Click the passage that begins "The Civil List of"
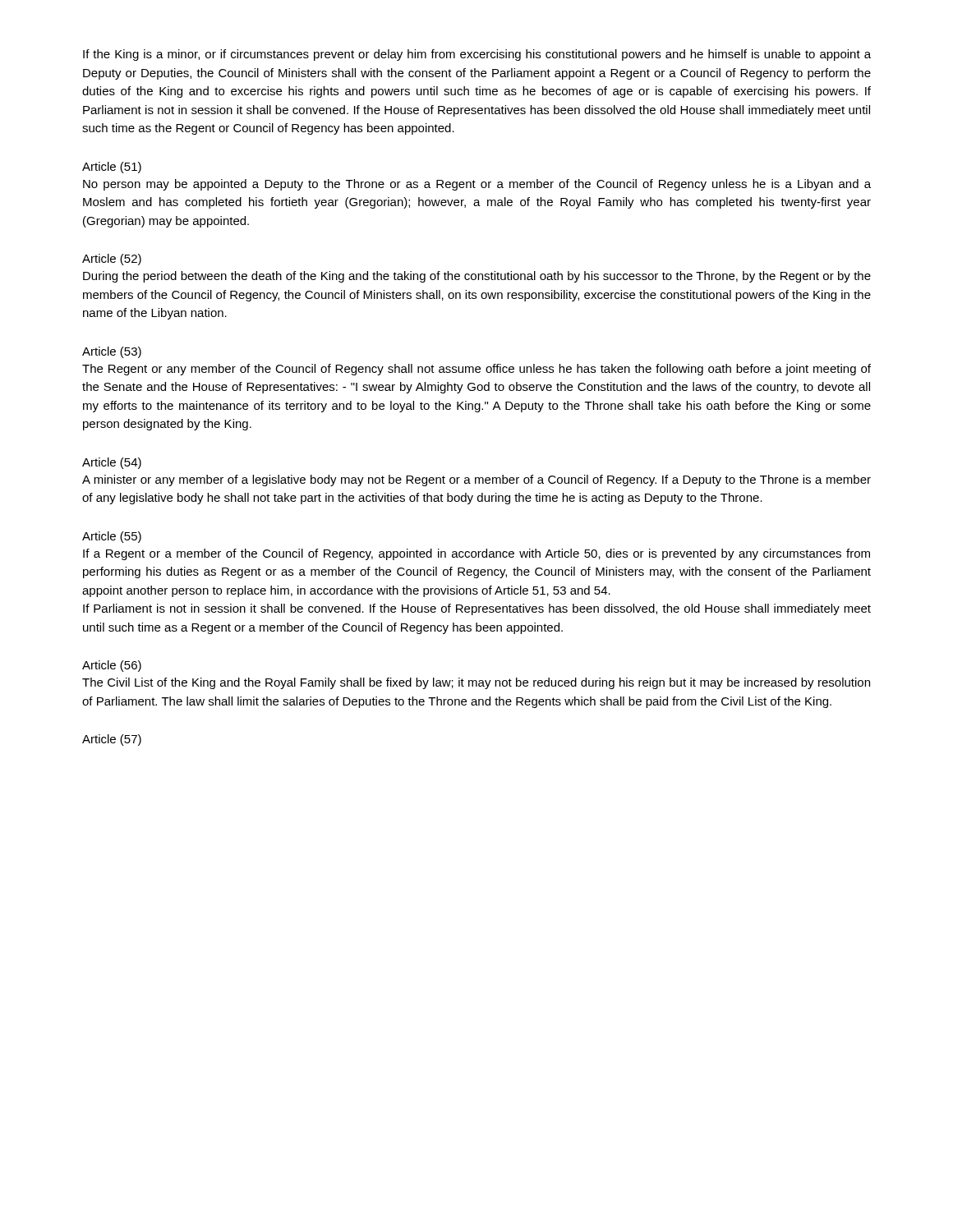 [x=476, y=691]
